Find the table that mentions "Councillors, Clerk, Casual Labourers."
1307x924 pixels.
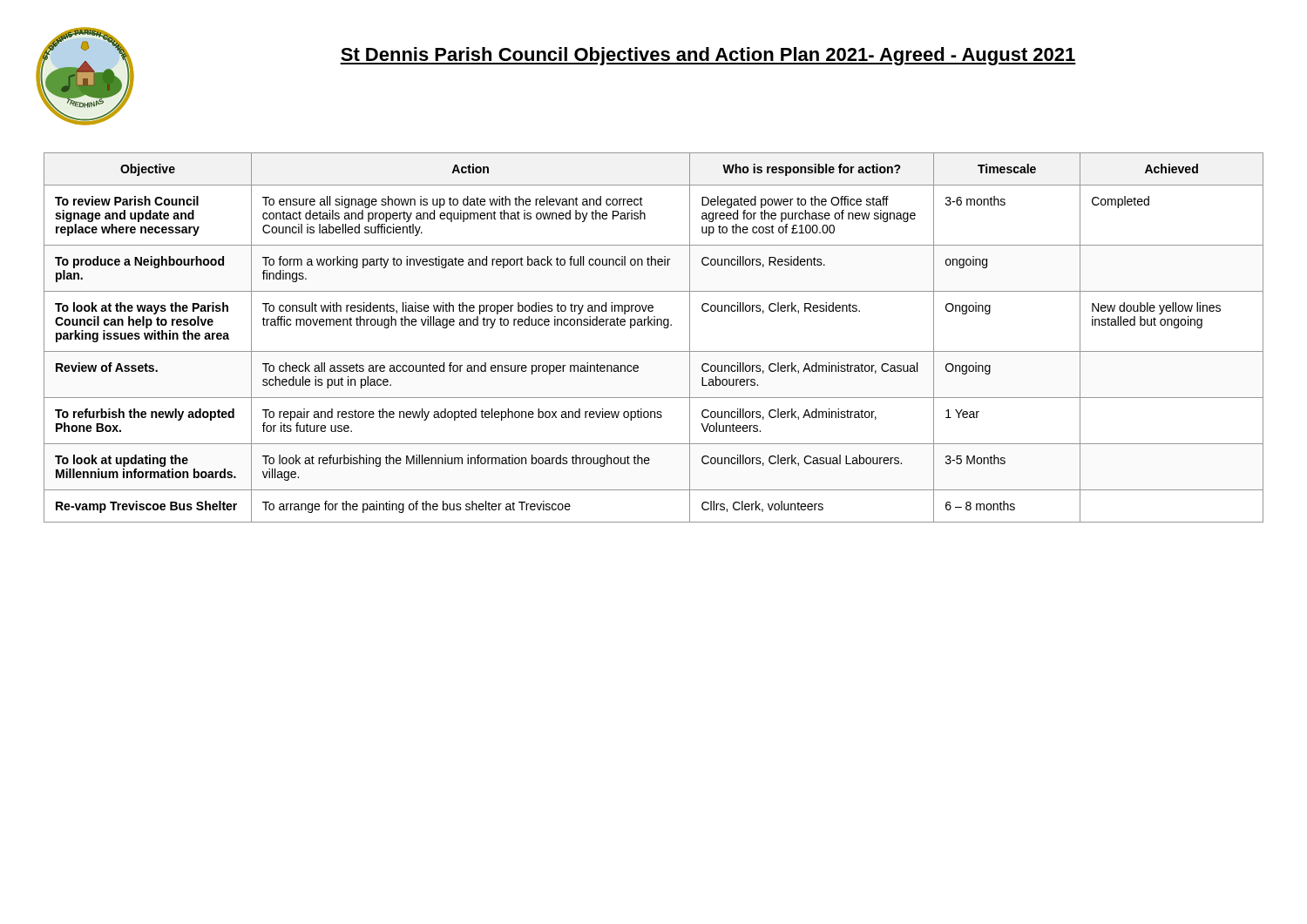654,337
